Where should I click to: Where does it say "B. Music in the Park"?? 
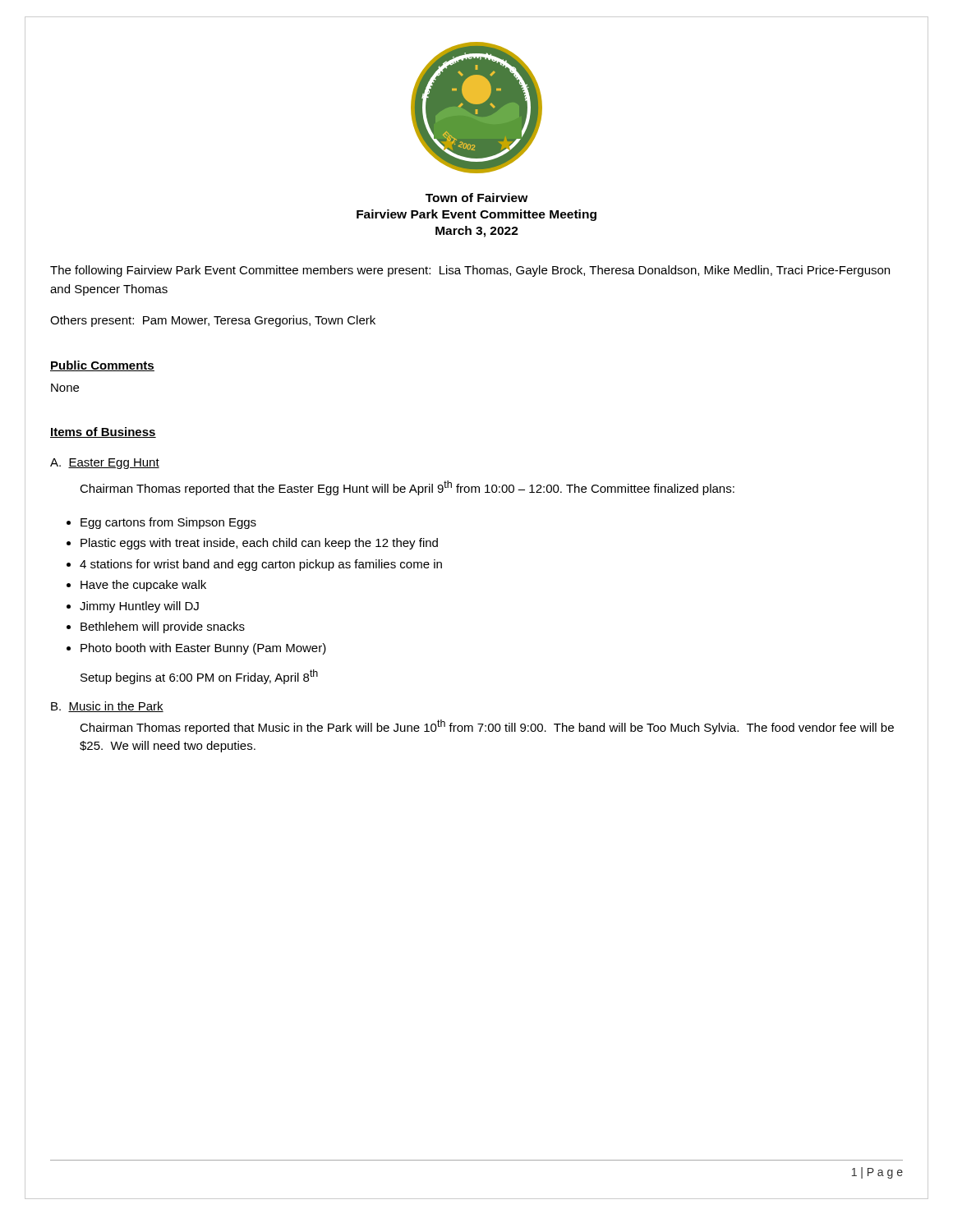click(x=107, y=706)
